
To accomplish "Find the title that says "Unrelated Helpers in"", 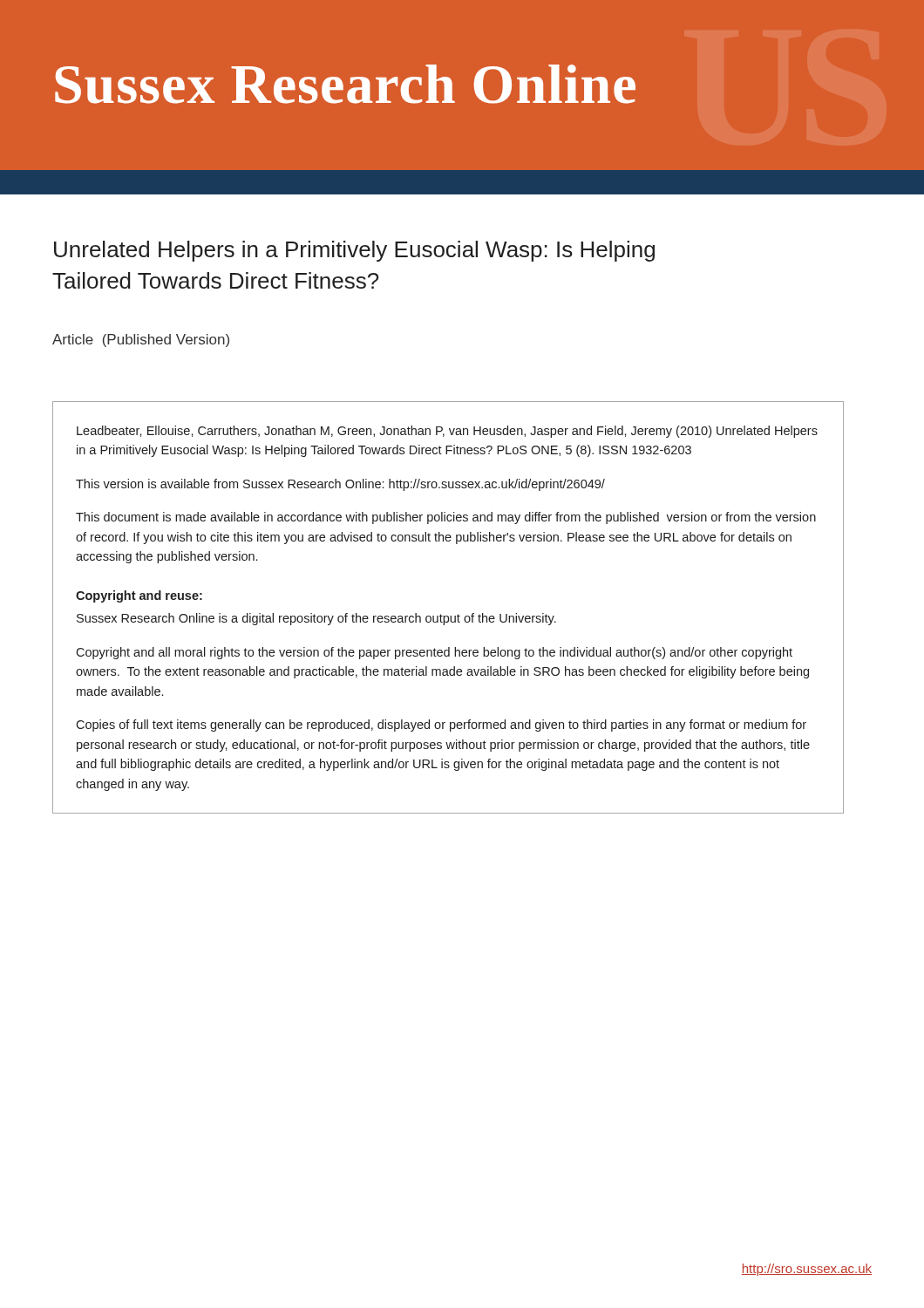I will (x=392, y=265).
